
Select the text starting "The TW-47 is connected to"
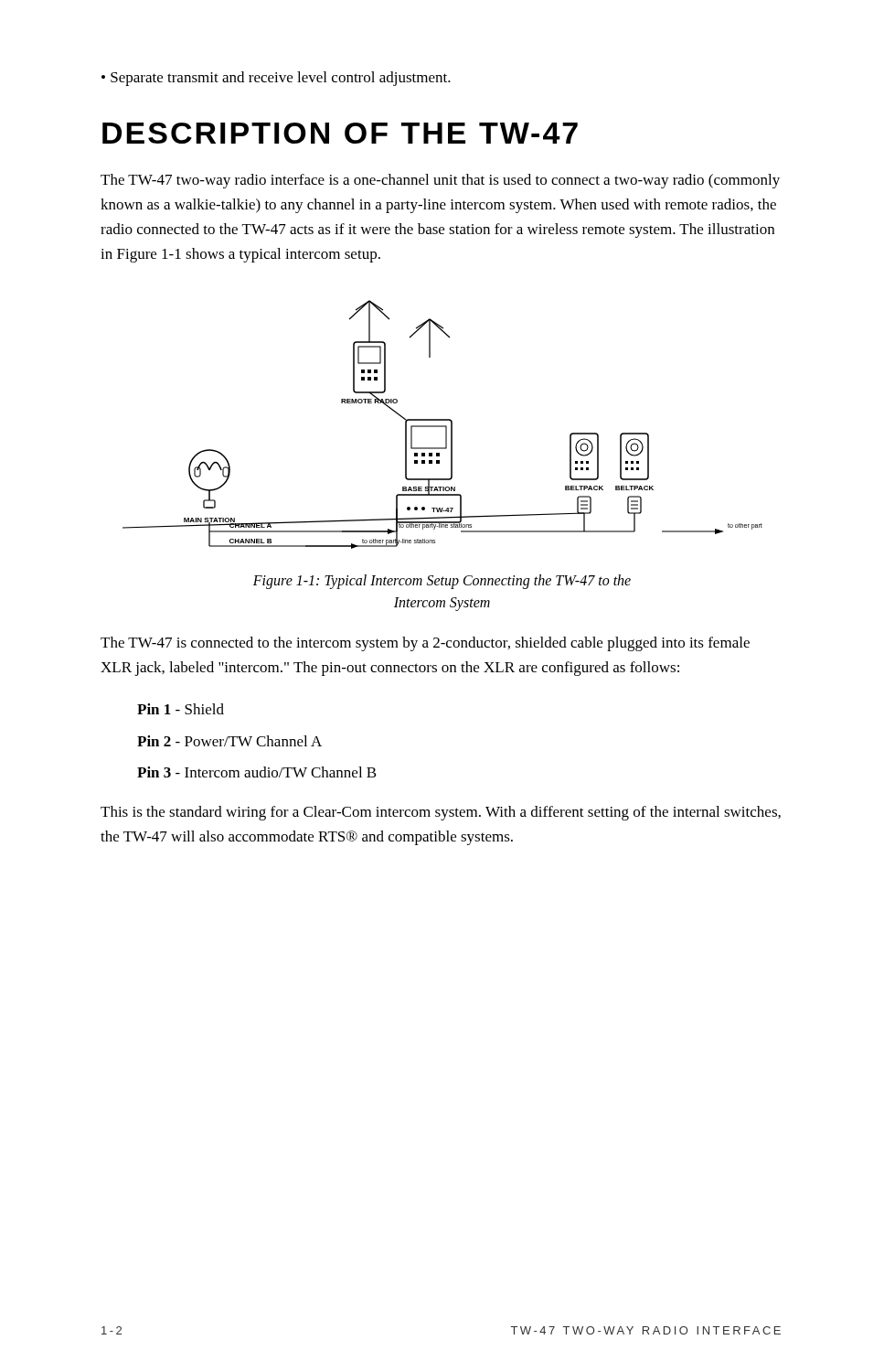pyautogui.click(x=425, y=655)
